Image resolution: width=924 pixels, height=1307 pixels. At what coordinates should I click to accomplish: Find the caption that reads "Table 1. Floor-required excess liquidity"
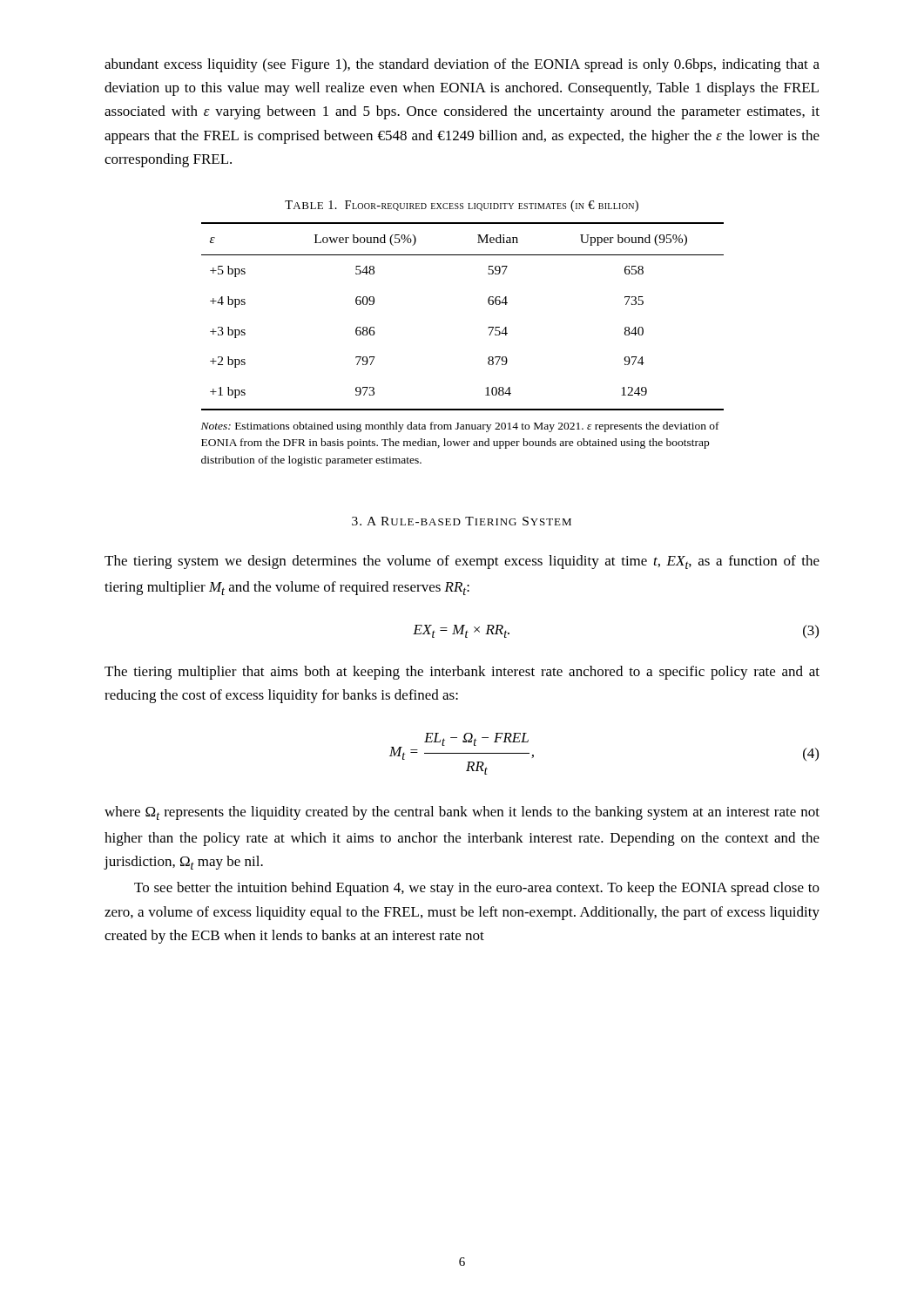click(462, 205)
